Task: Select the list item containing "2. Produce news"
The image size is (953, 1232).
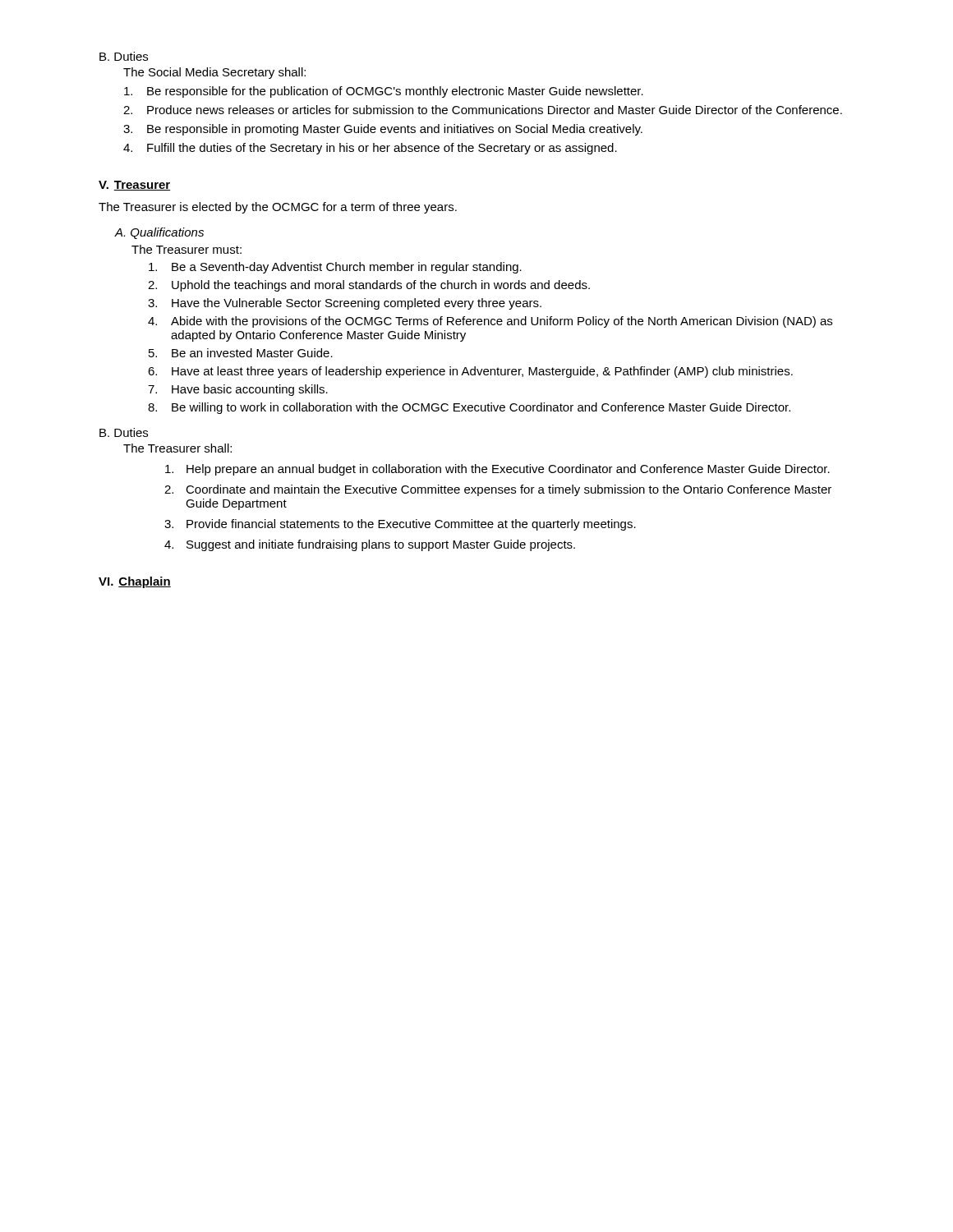Action: (489, 110)
